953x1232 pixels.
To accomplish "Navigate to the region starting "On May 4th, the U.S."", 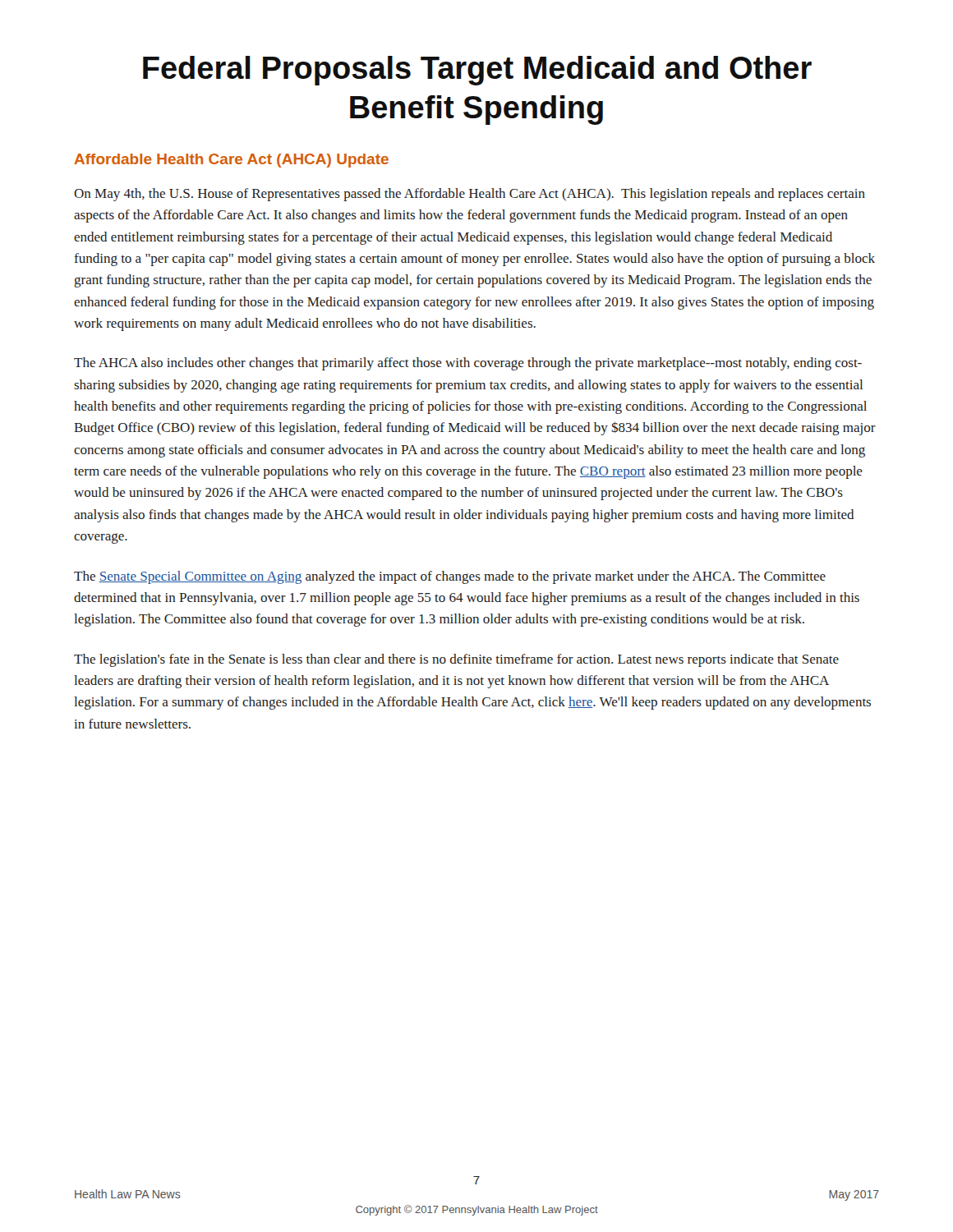I will coord(476,259).
